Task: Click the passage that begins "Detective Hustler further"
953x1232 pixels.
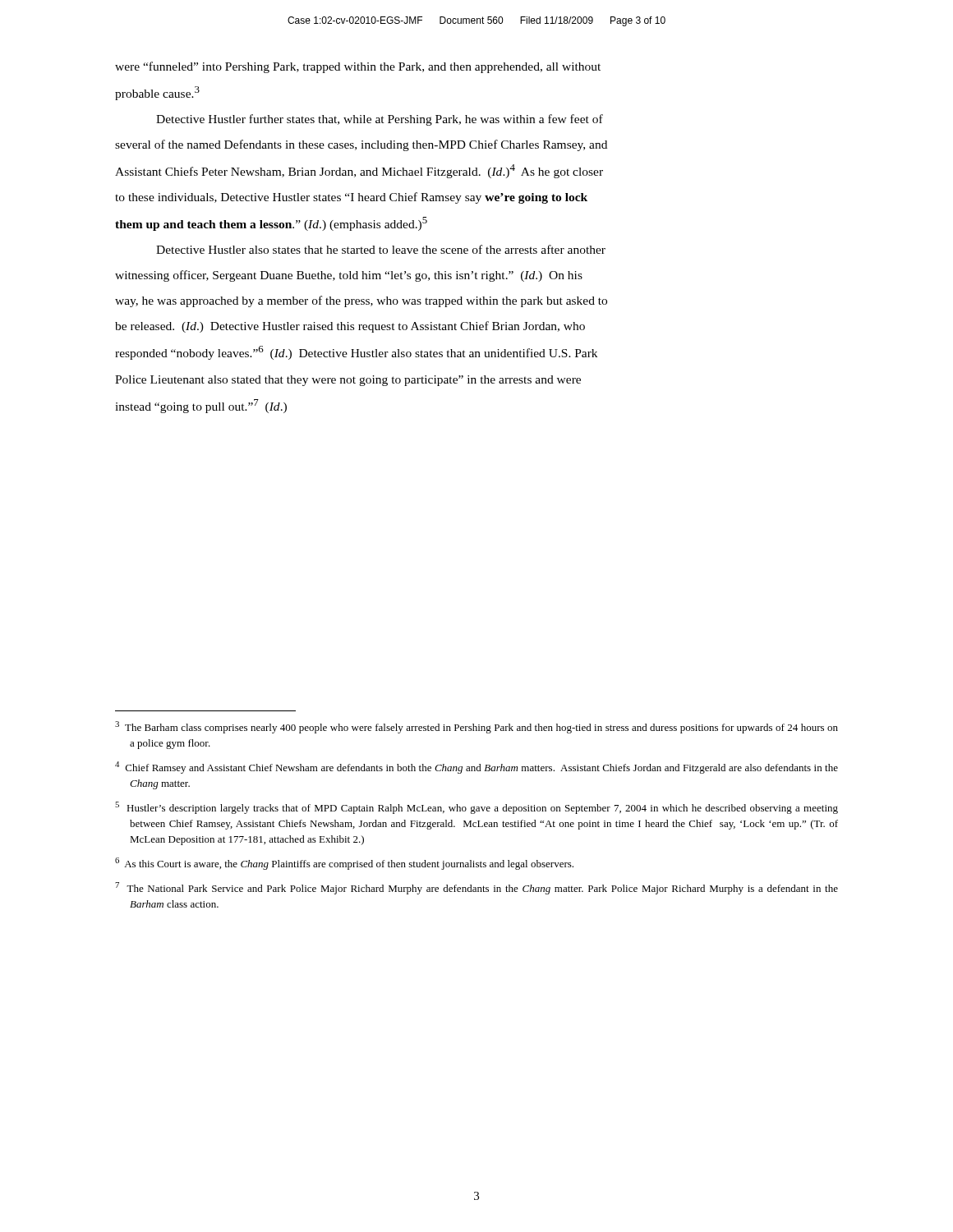Action: [476, 171]
